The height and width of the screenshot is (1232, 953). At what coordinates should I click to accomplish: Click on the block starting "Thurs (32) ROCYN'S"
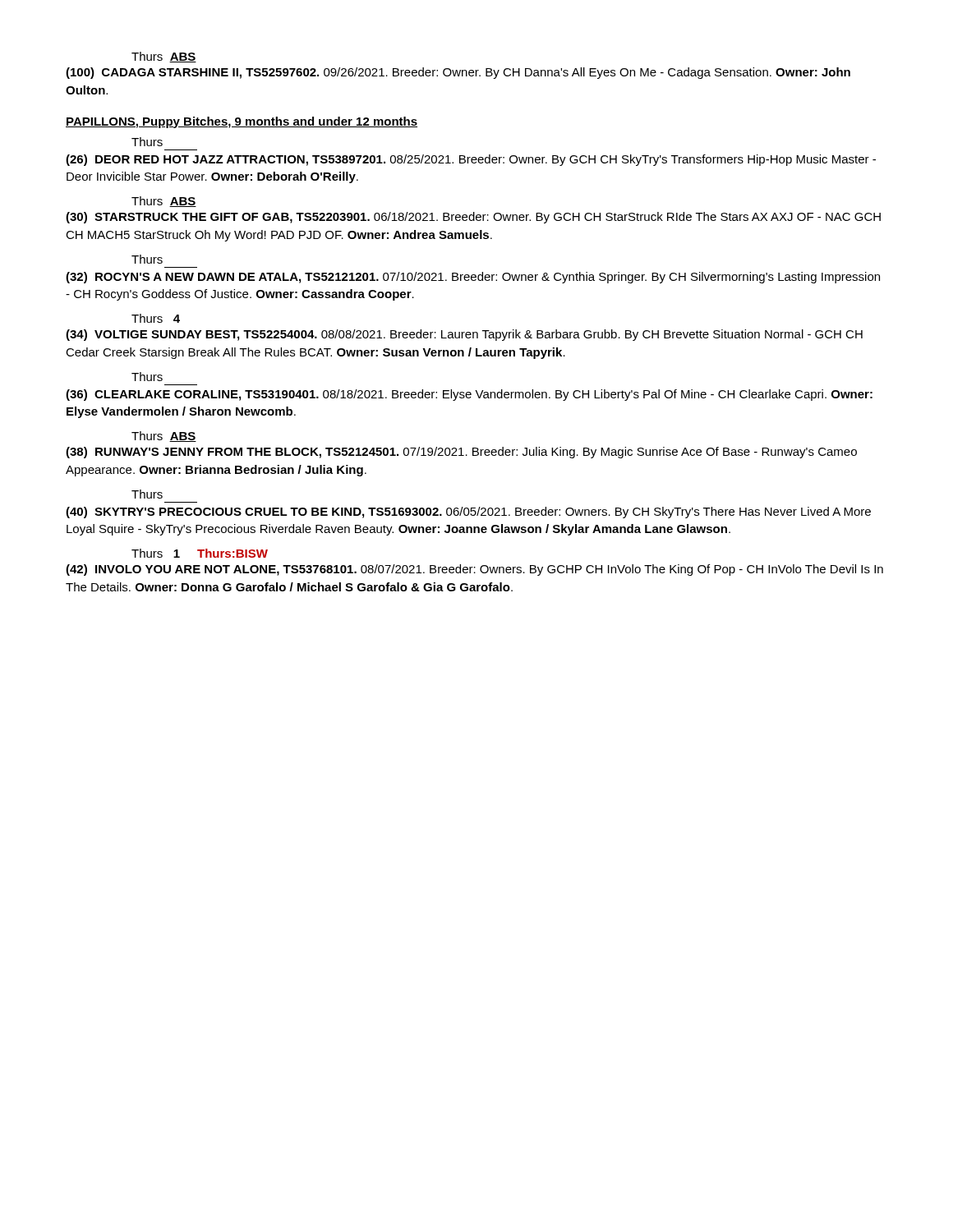[x=476, y=277]
